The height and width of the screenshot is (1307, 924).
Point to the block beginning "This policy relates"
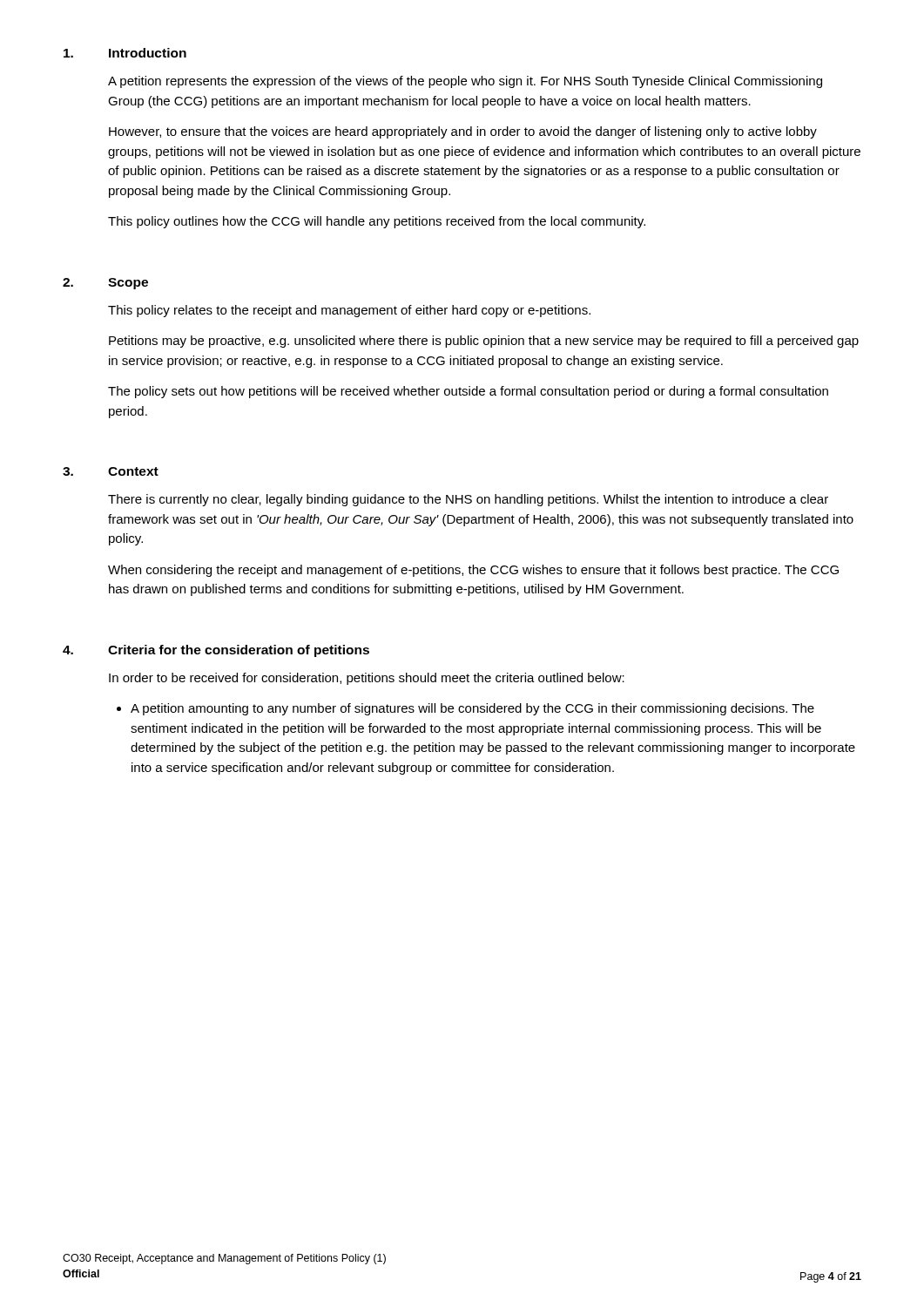tap(350, 309)
